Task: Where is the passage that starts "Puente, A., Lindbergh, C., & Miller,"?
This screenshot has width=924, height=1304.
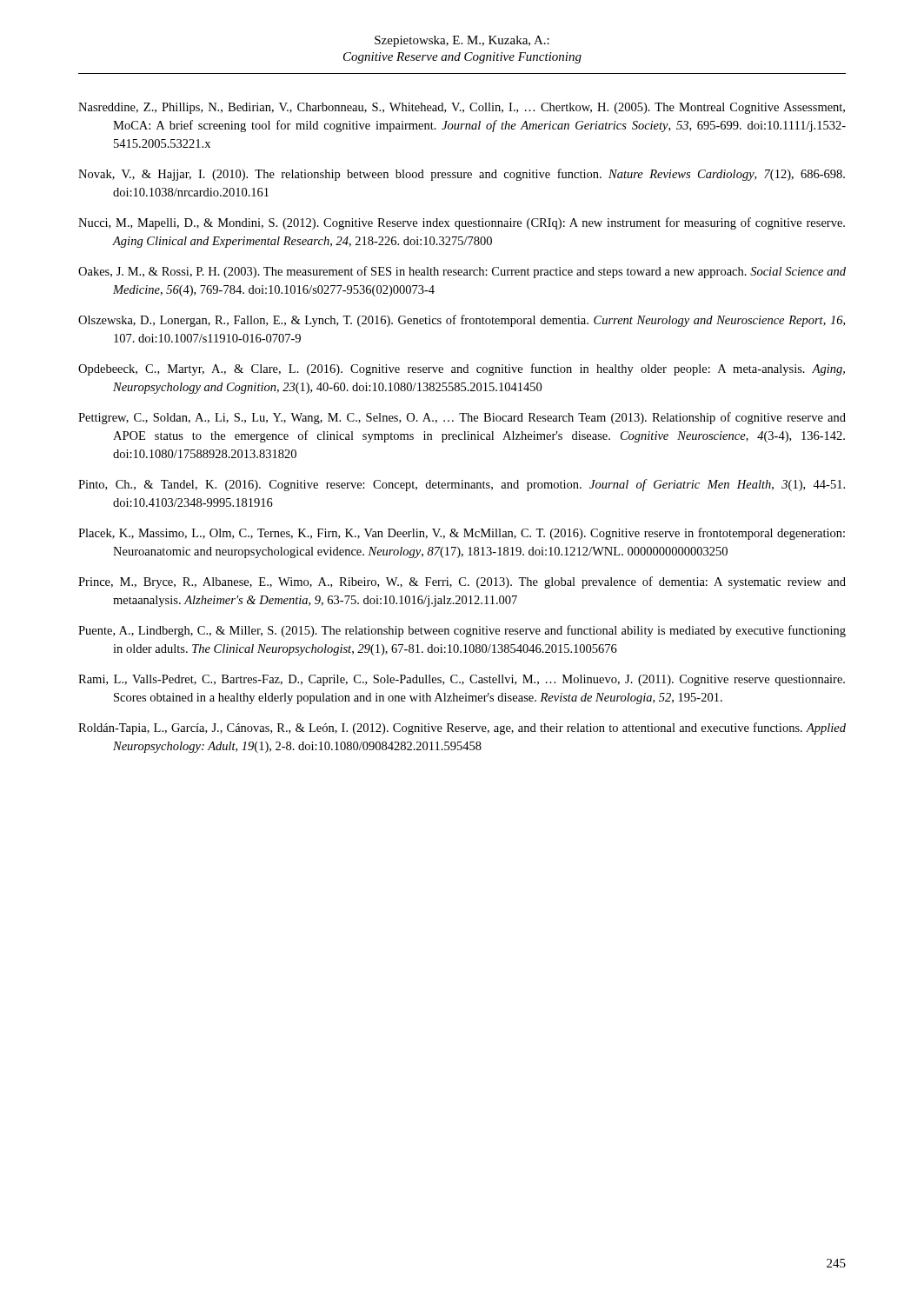Action: tap(462, 640)
